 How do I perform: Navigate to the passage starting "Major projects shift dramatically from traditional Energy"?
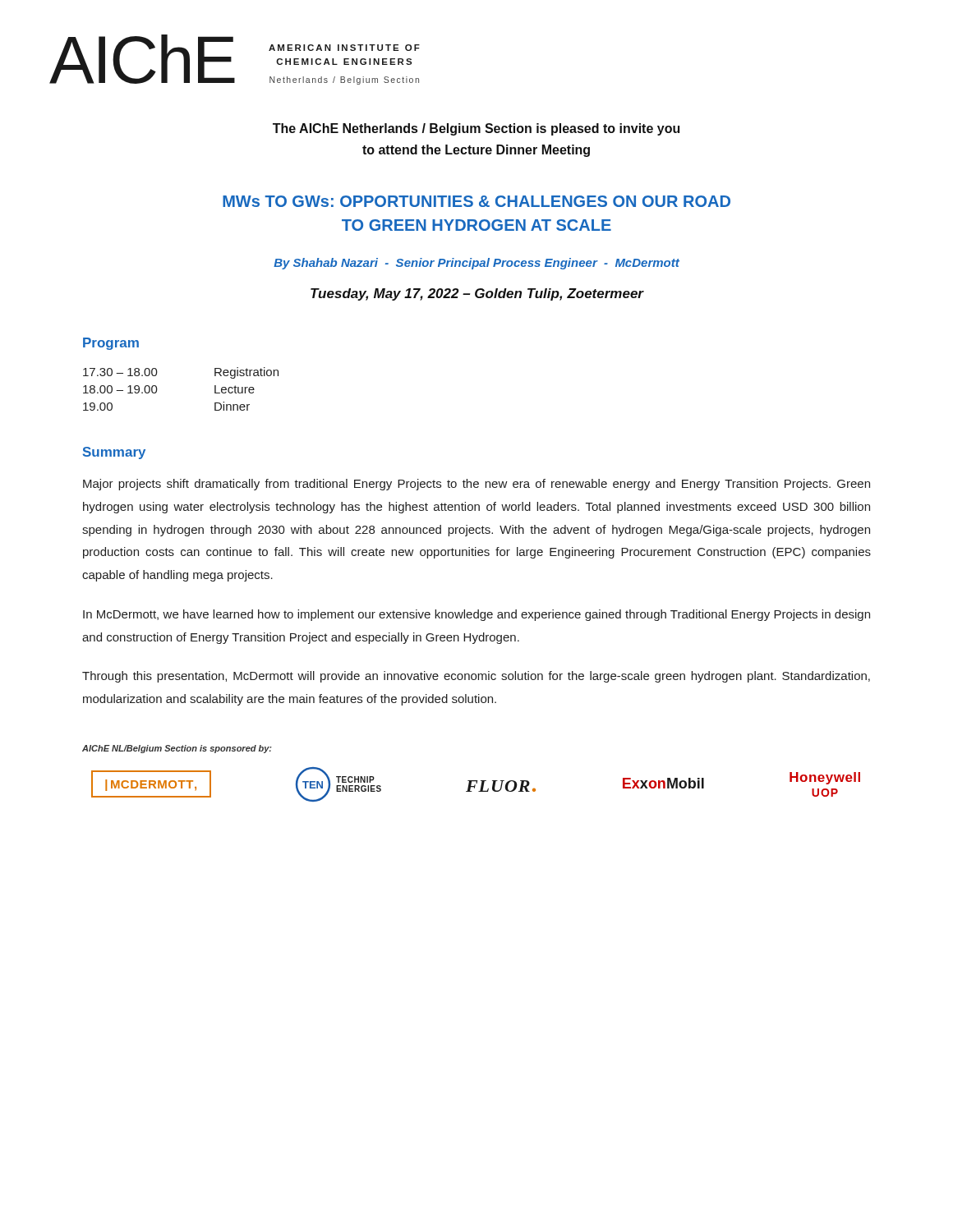(x=476, y=529)
